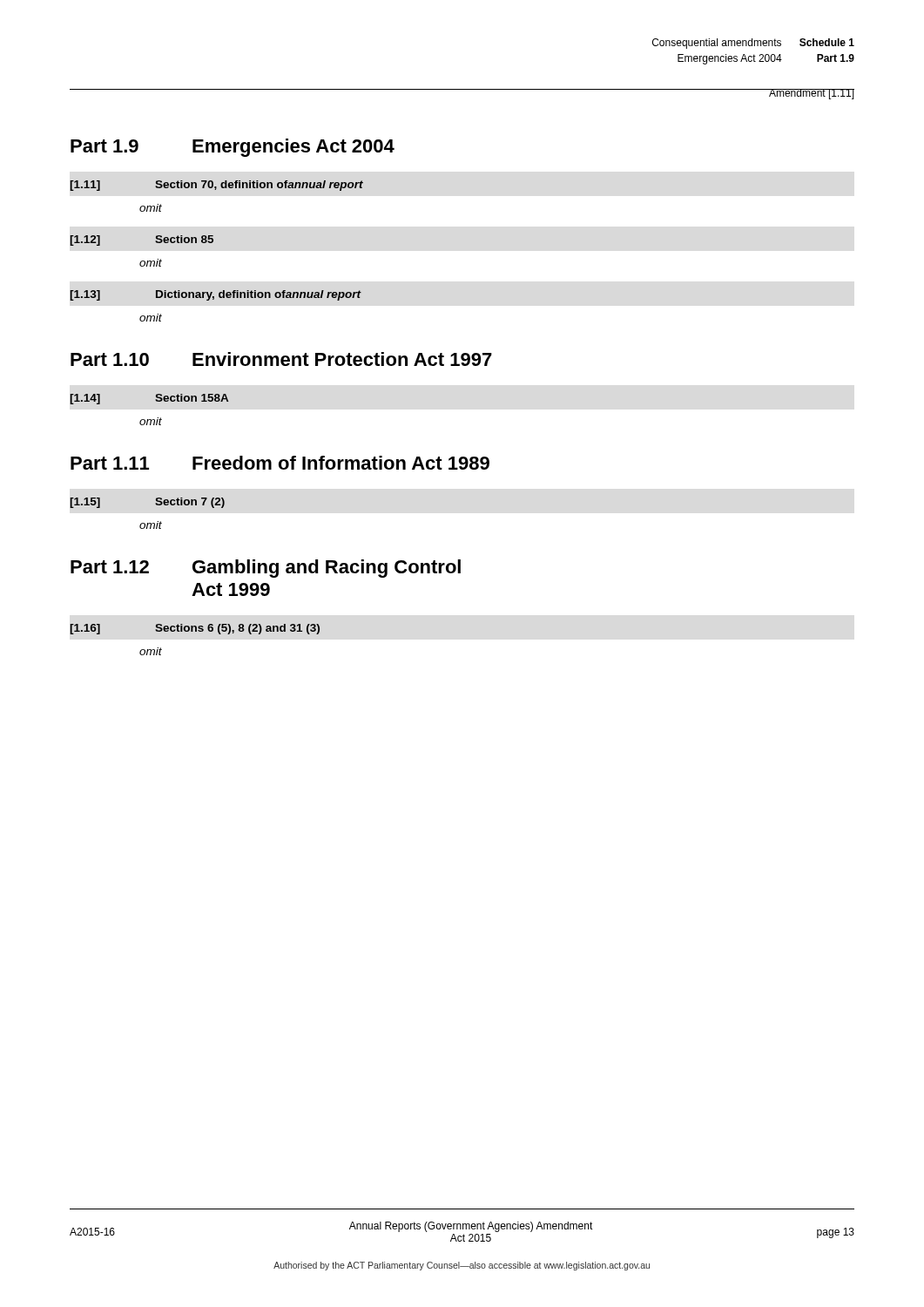This screenshot has height=1307, width=924.
Task: Locate the text block starting "[1.16] Sections 6 (5),"
Action: [x=195, y=629]
